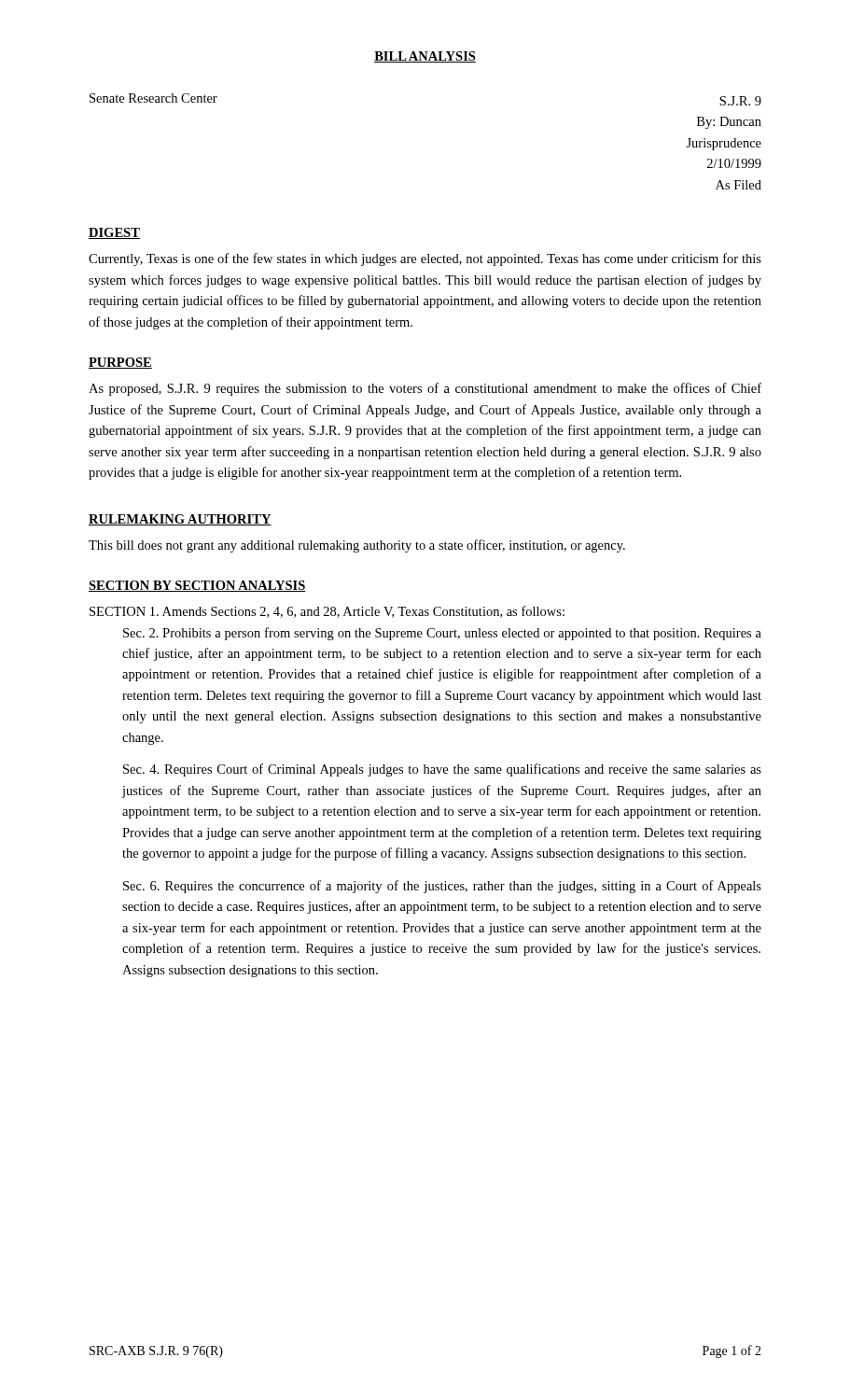Find the passage starting "Sec. 4. Requires"

click(x=442, y=811)
